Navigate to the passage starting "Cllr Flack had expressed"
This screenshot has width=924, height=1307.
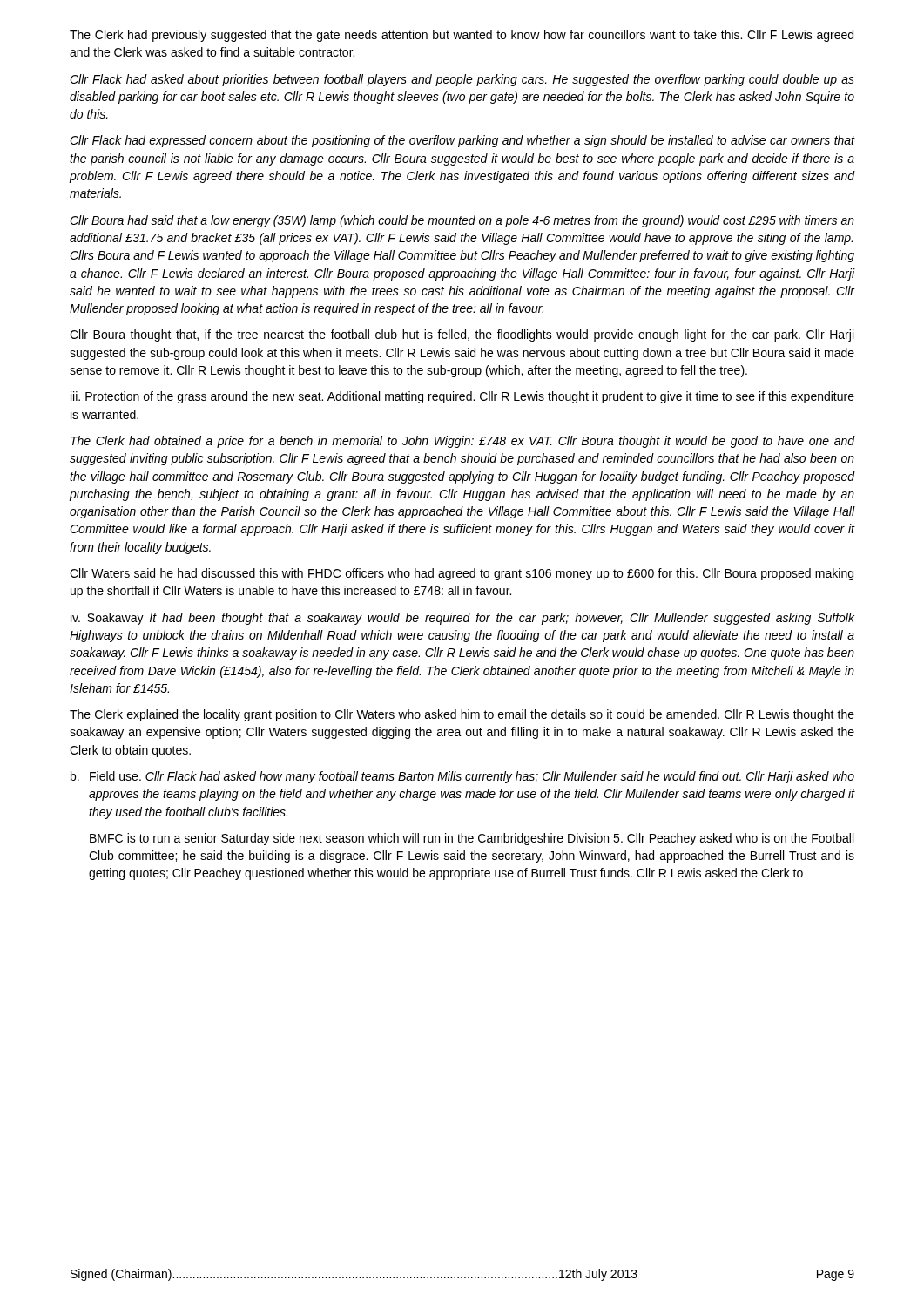pyautogui.click(x=462, y=167)
